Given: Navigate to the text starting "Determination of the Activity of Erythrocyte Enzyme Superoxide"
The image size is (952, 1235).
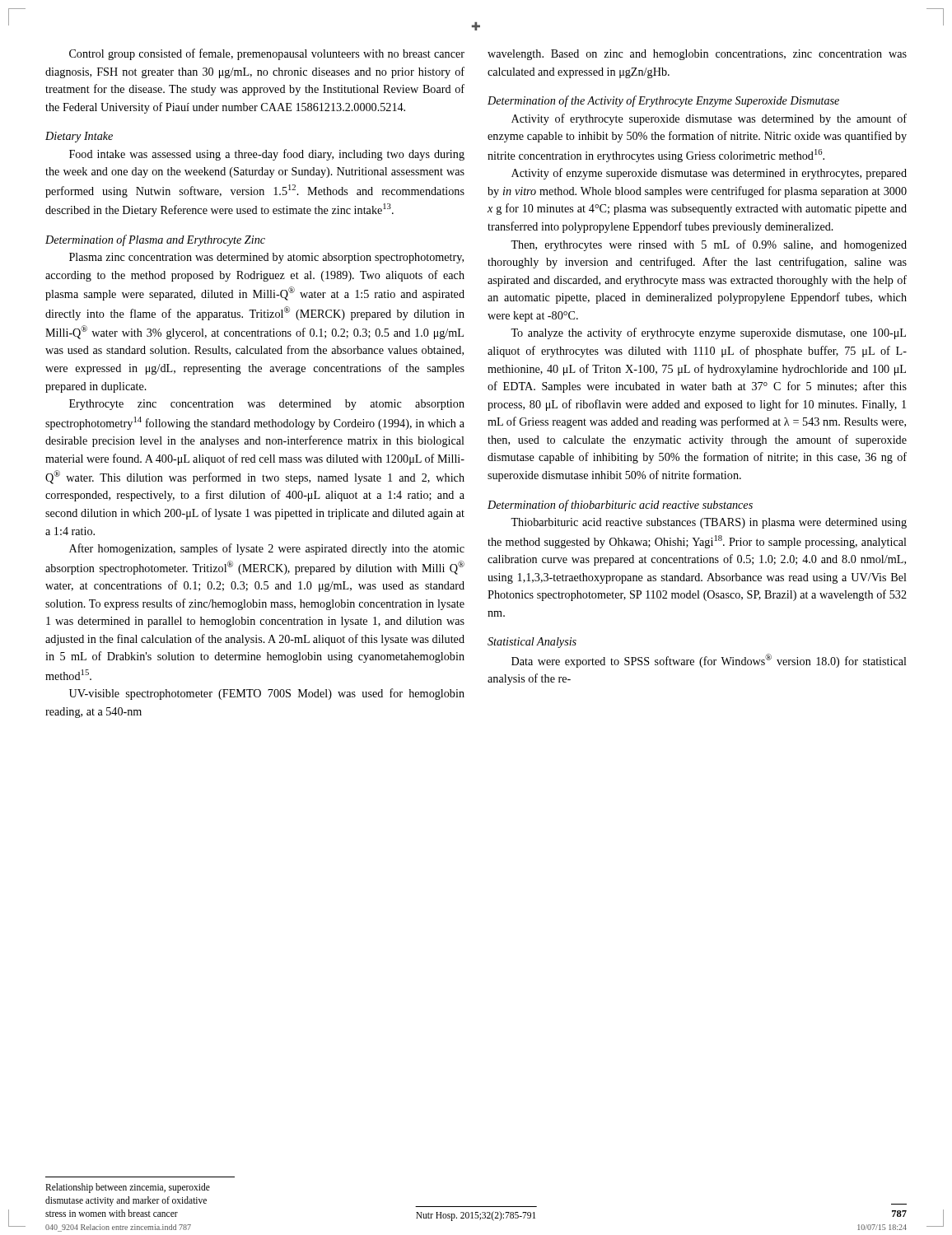Looking at the screenshot, I should coord(697,101).
